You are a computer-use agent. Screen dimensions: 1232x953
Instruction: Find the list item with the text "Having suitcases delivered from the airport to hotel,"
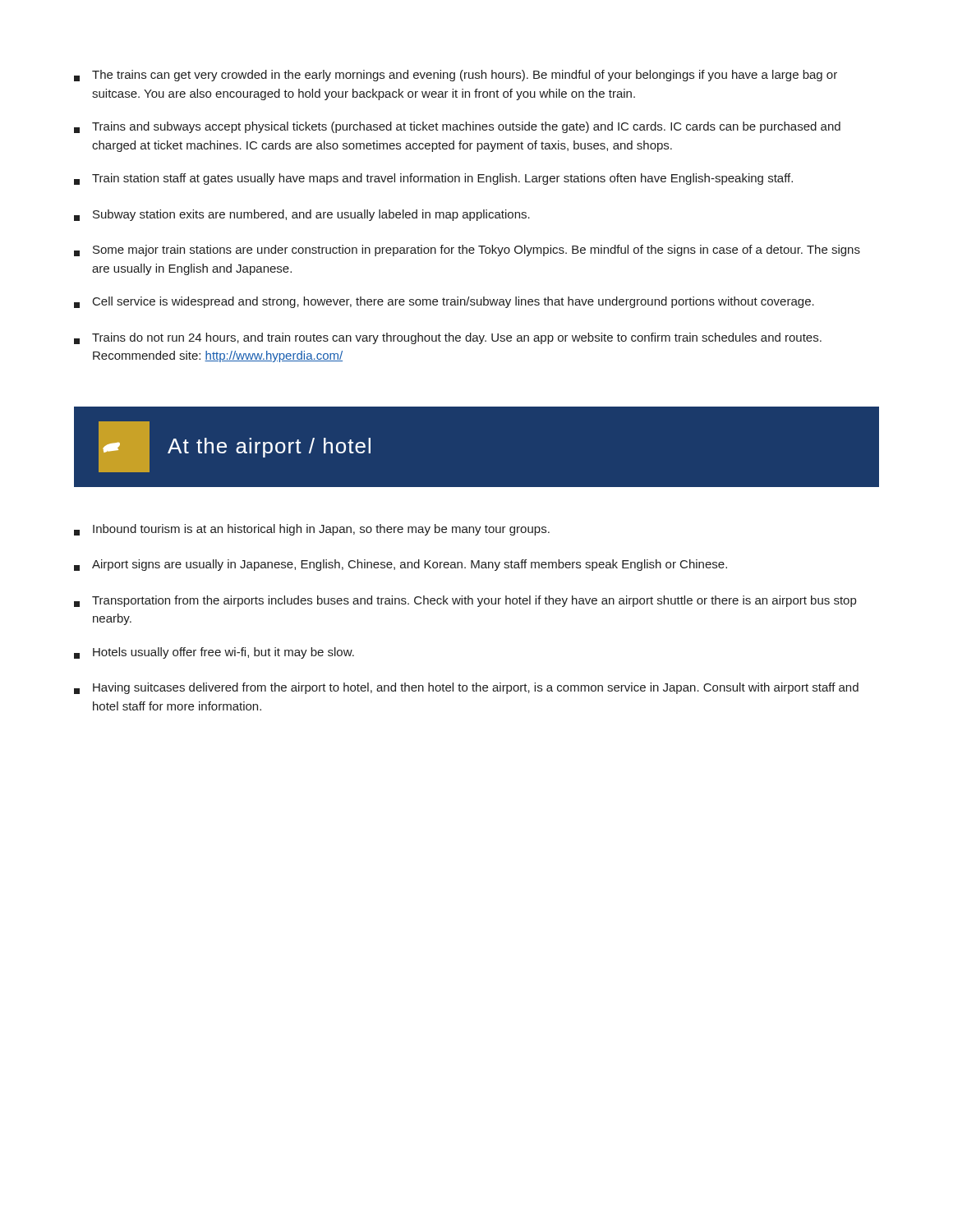pos(476,697)
